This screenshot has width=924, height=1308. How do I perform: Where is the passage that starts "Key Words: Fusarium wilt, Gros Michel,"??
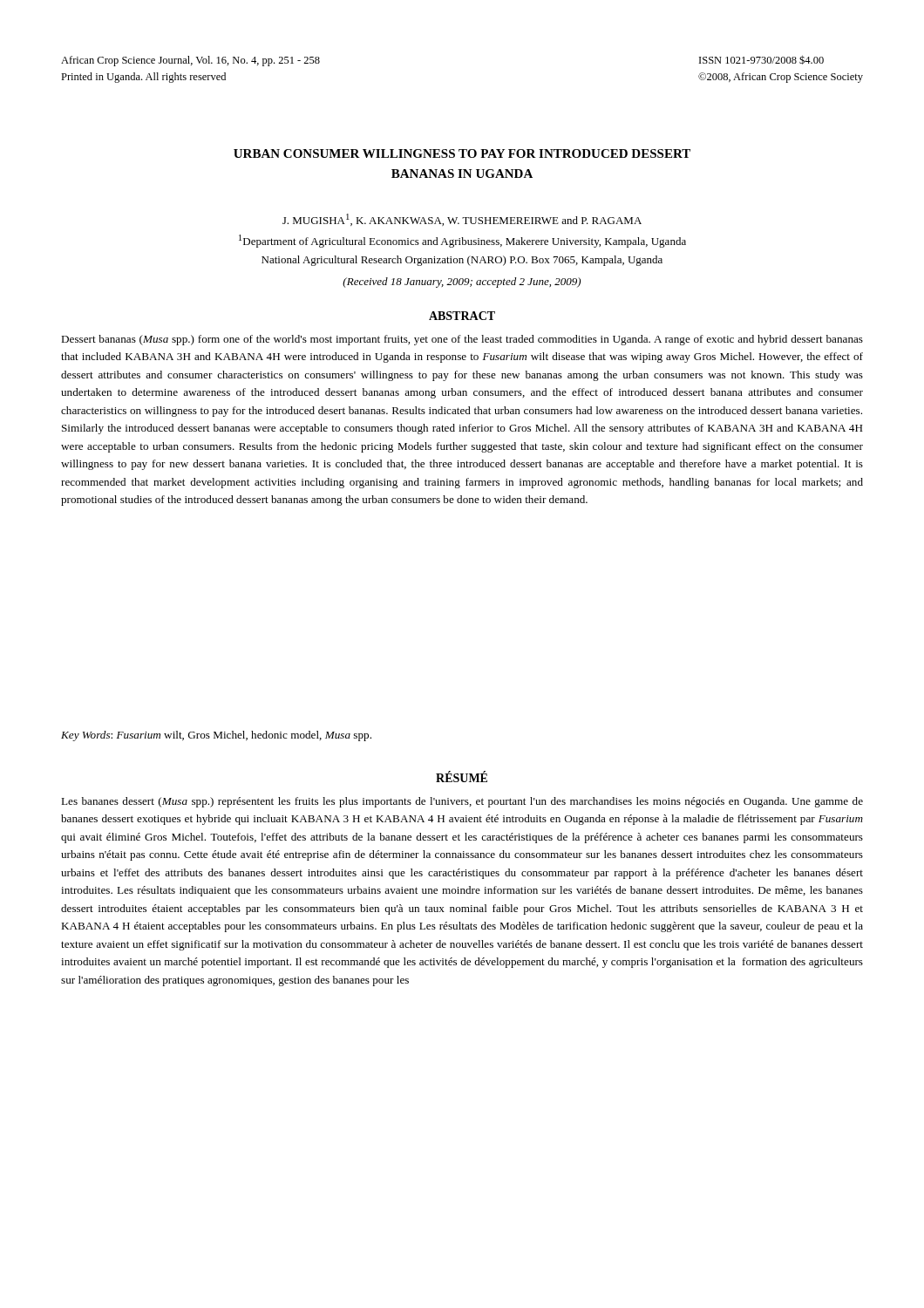coord(217,735)
